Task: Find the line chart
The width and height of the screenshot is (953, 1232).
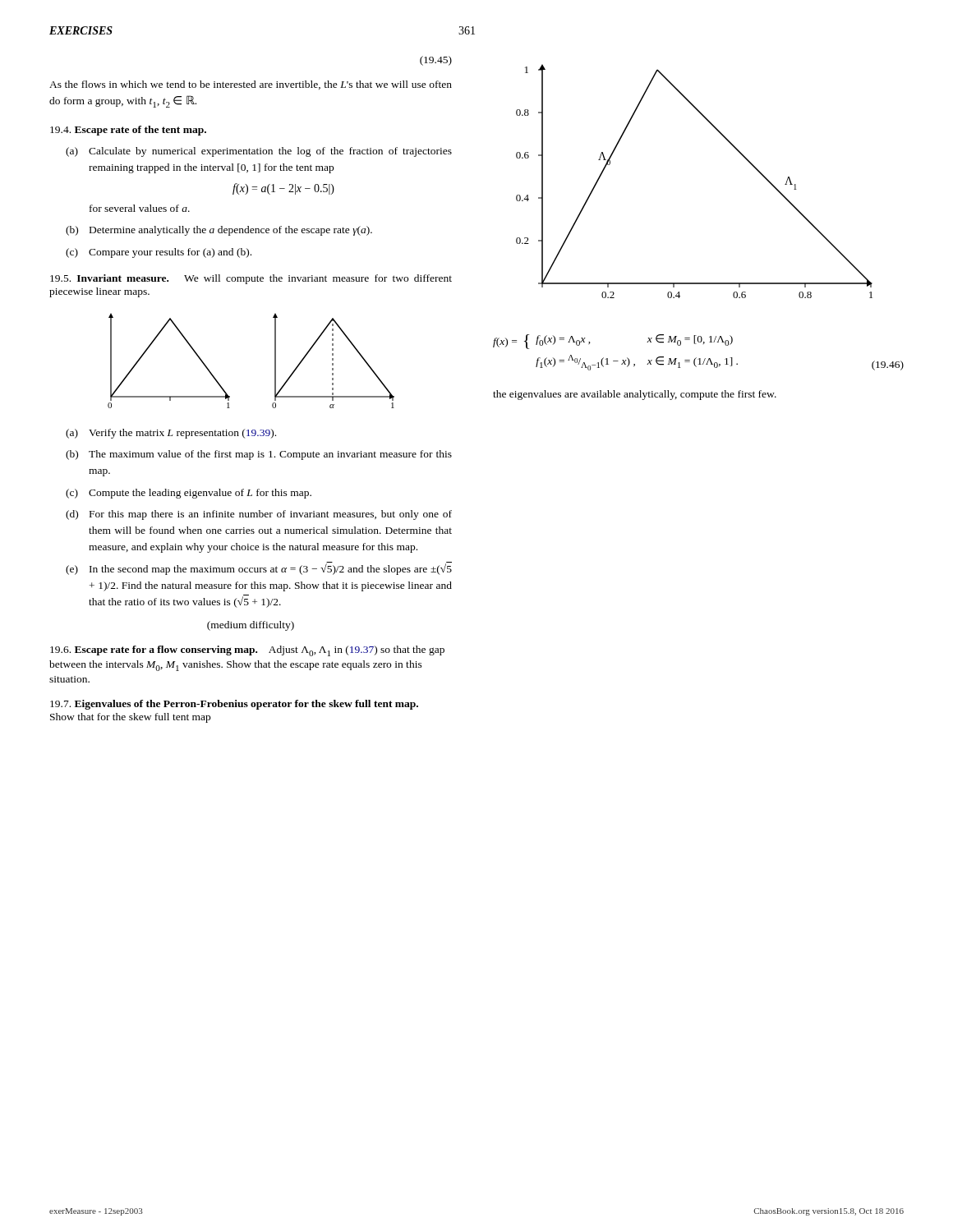Action: (x=698, y=186)
